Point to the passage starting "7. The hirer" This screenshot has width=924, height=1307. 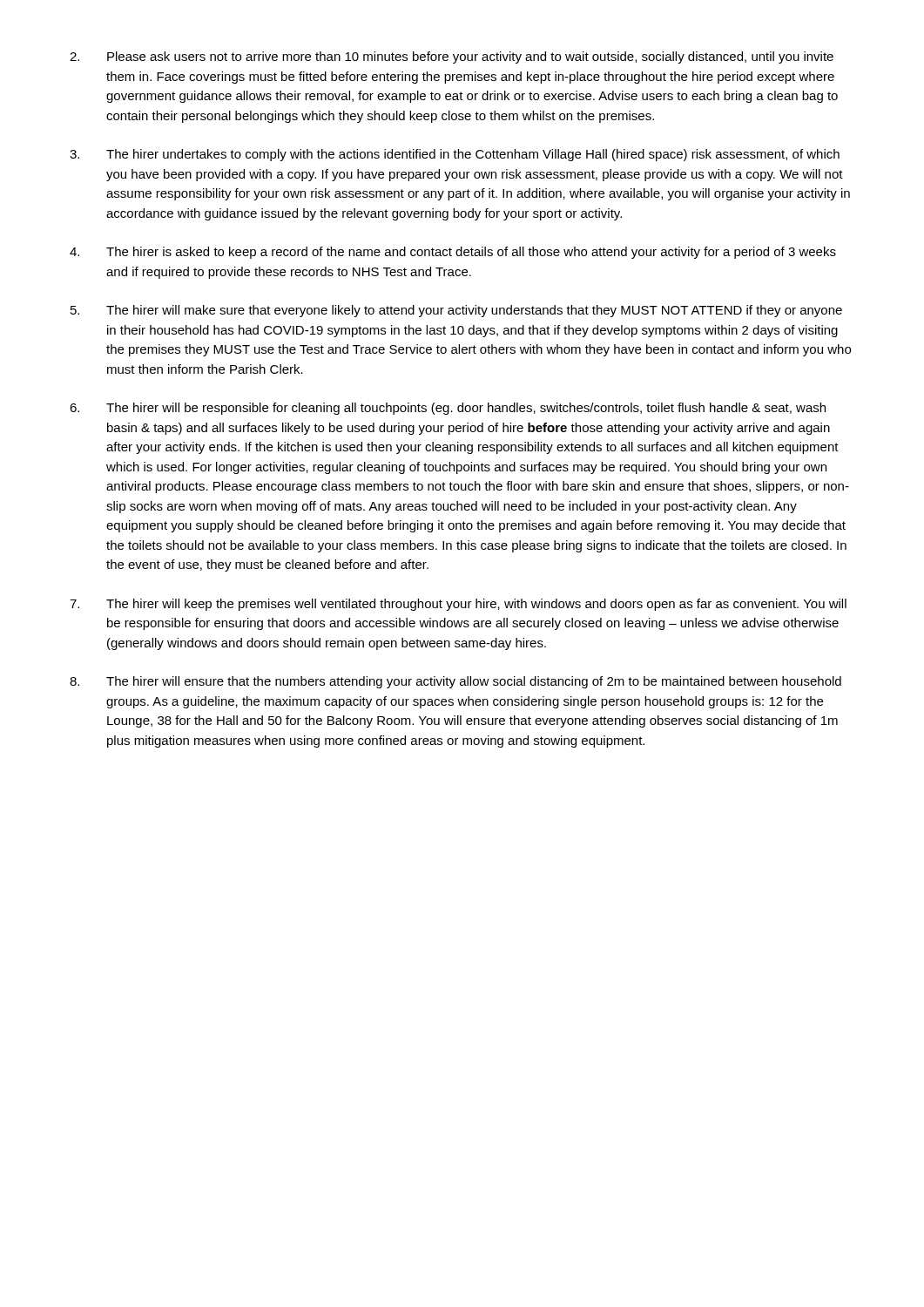click(462, 623)
